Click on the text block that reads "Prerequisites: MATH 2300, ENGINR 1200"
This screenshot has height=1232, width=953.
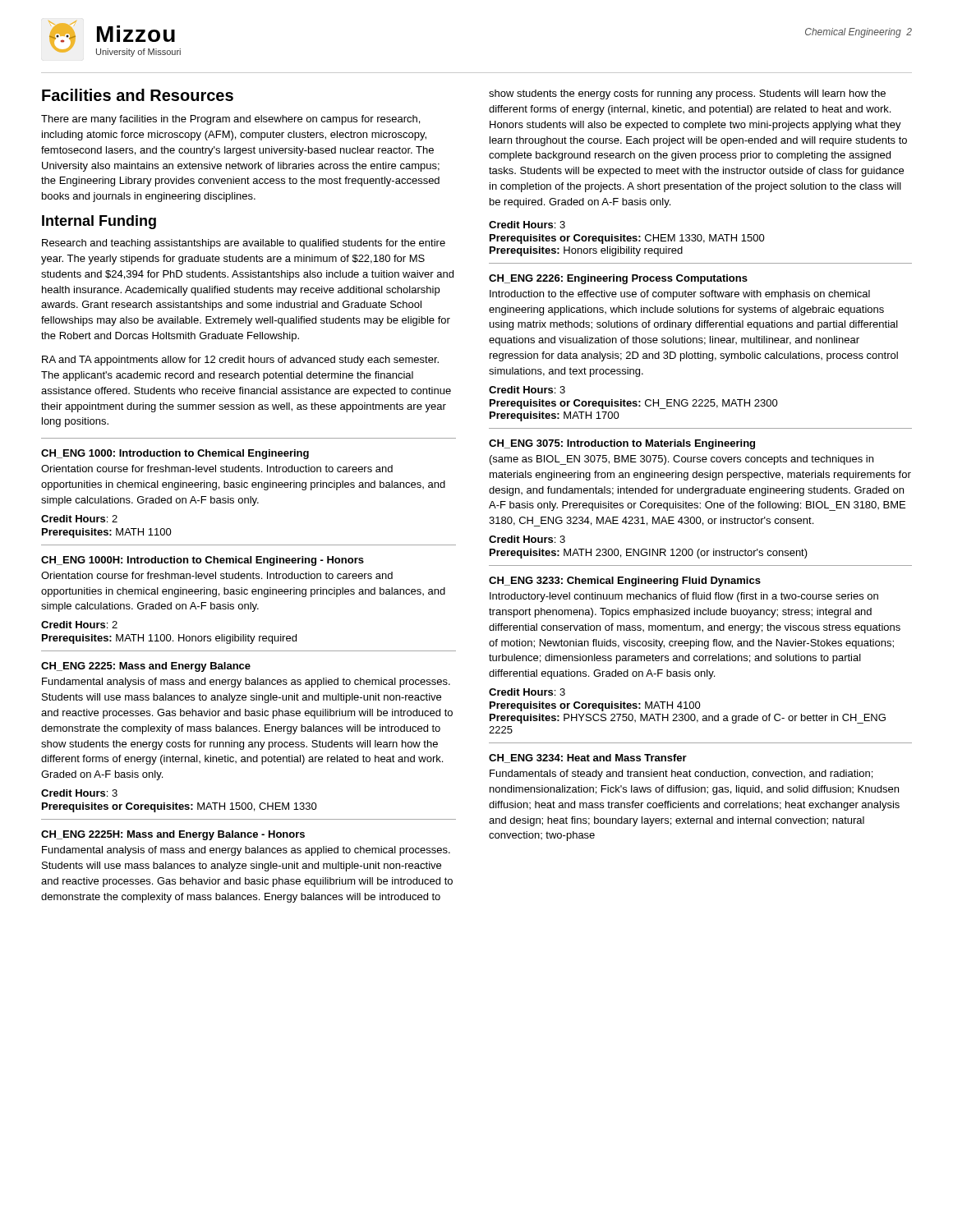[x=648, y=552]
